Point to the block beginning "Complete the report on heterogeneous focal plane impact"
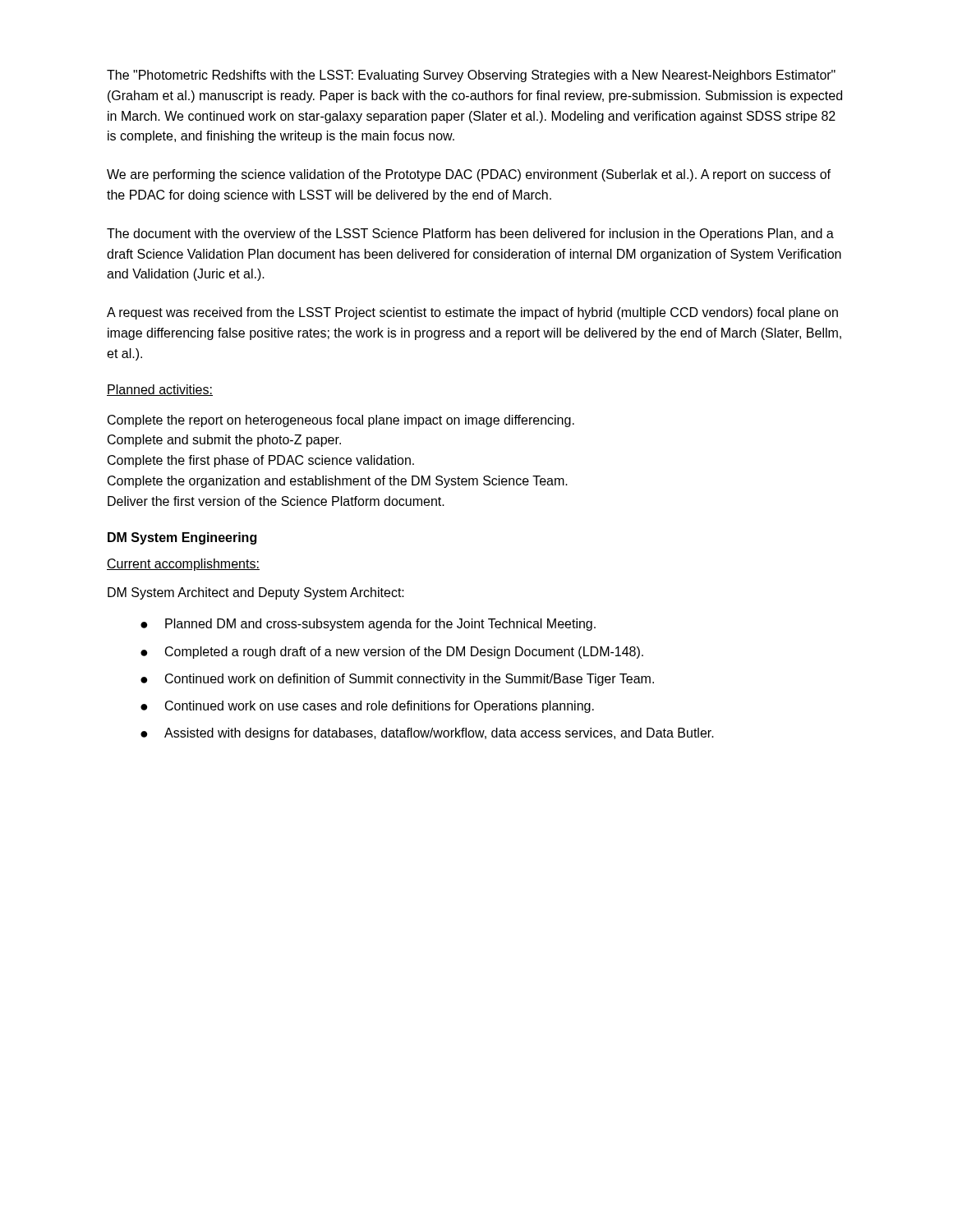 point(341,460)
